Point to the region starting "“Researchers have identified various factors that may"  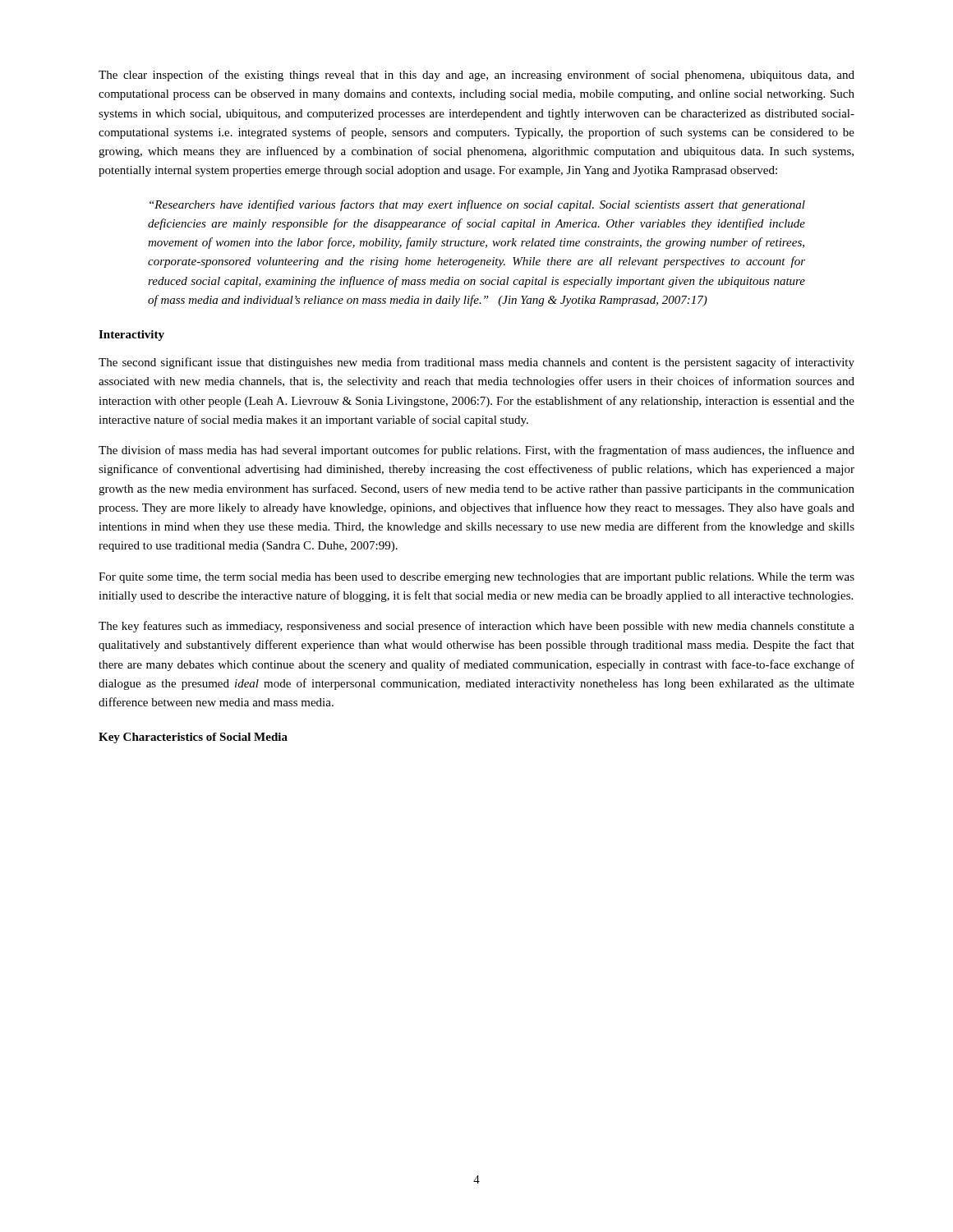tap(476, 252)
